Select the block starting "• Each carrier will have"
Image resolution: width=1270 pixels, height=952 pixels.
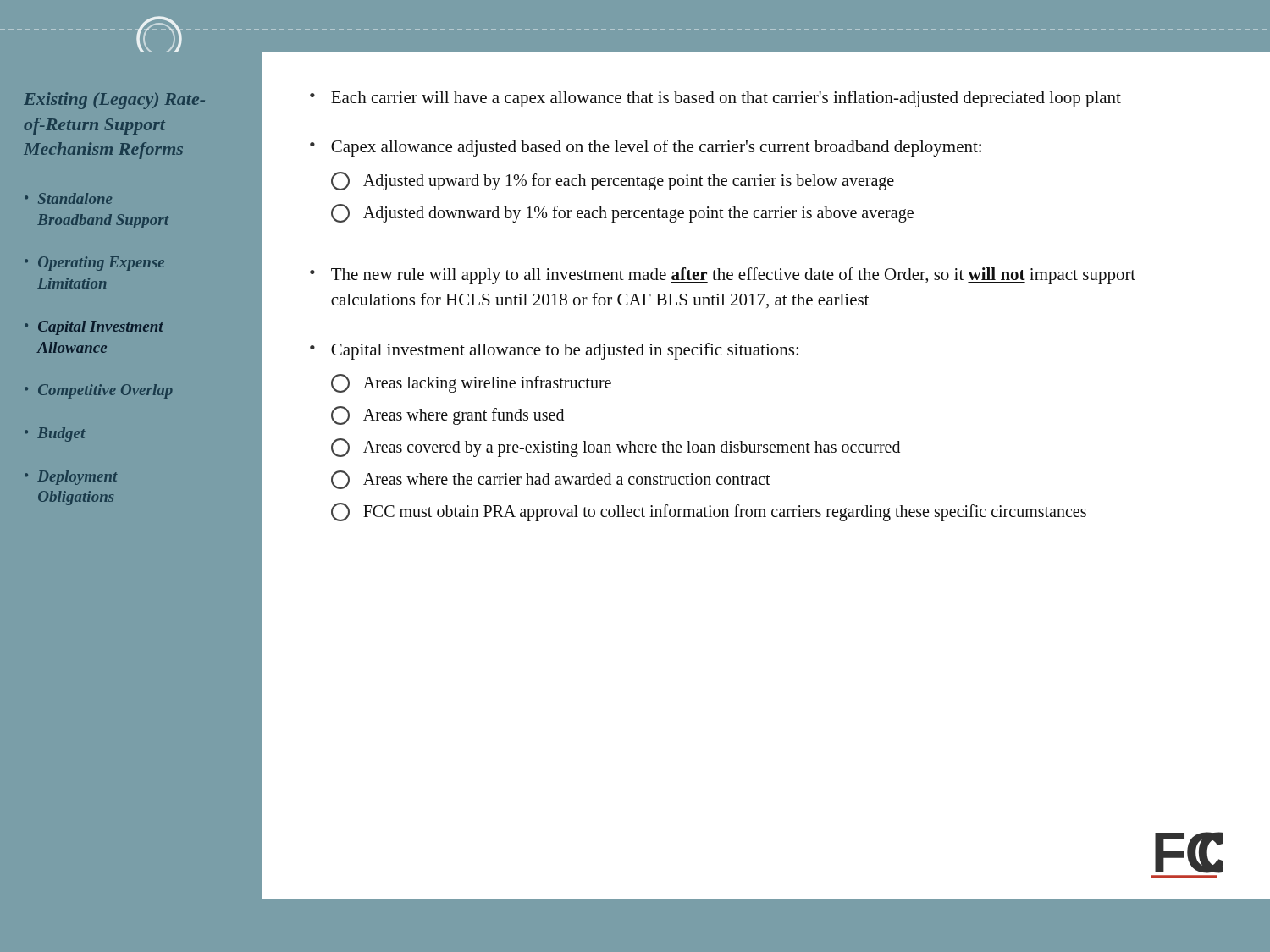[x=715, y=97]
